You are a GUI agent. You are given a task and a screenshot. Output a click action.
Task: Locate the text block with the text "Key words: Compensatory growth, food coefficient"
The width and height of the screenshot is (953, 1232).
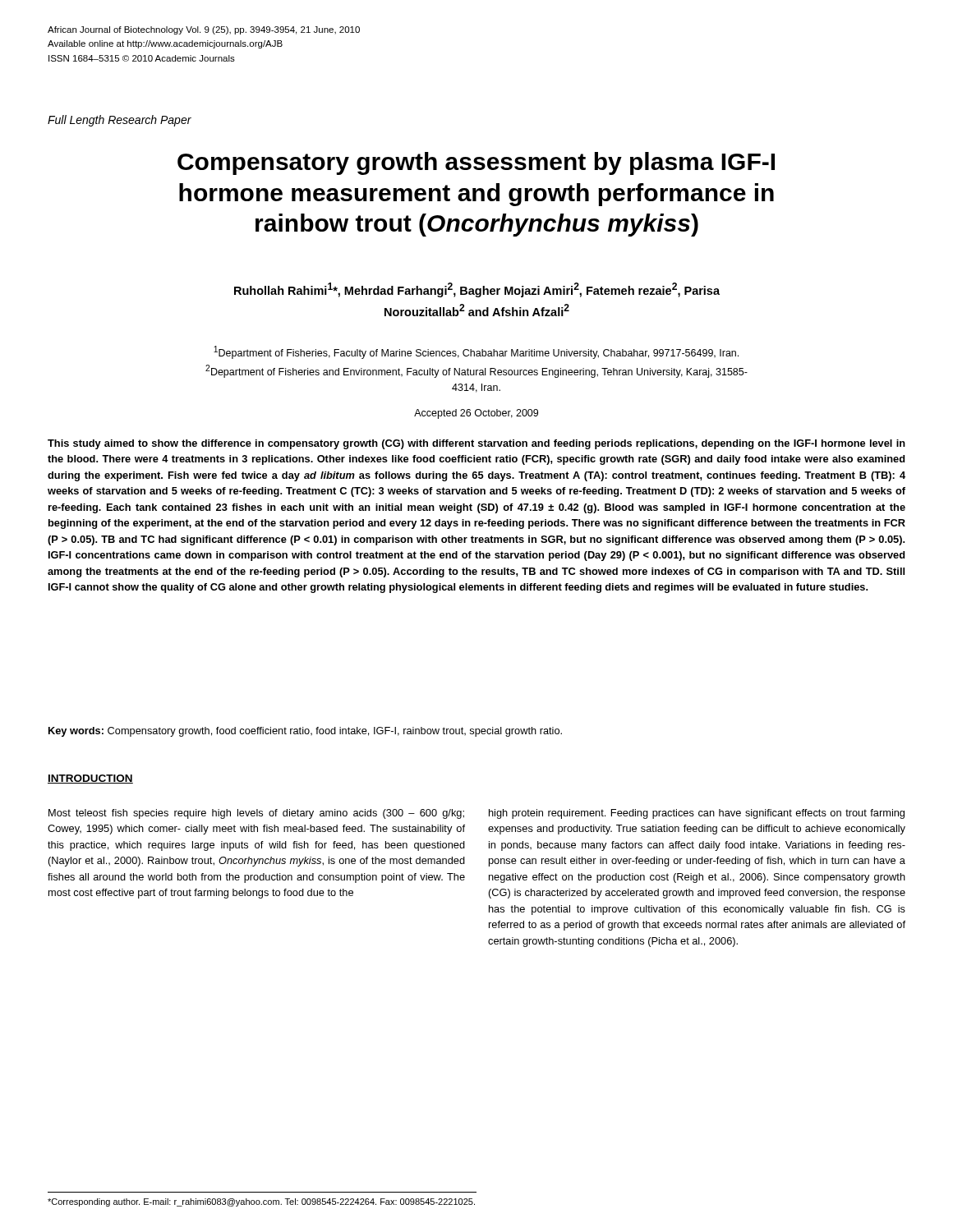coord(305,731)
